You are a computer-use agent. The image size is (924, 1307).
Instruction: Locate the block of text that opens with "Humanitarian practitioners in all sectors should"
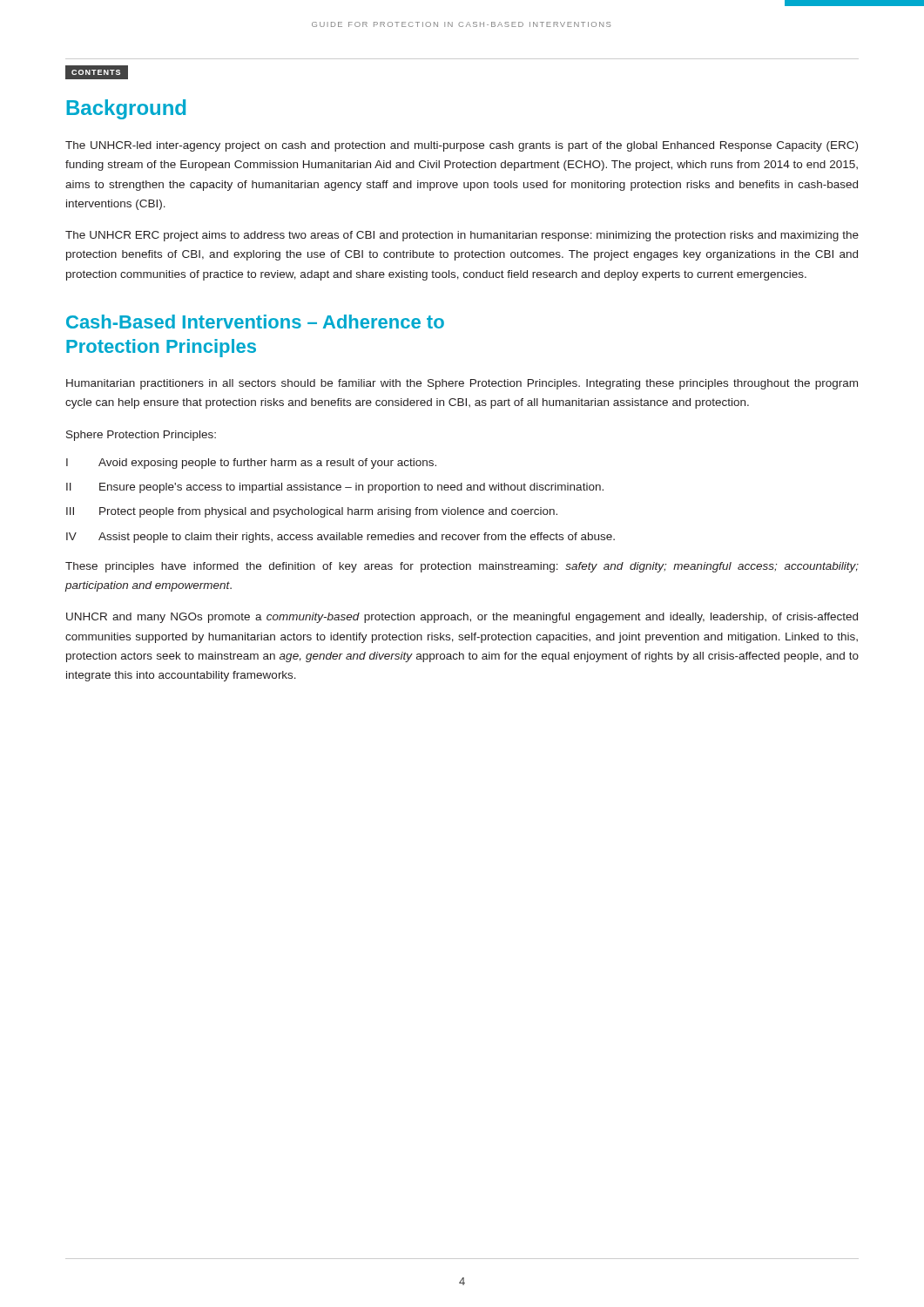462,393
